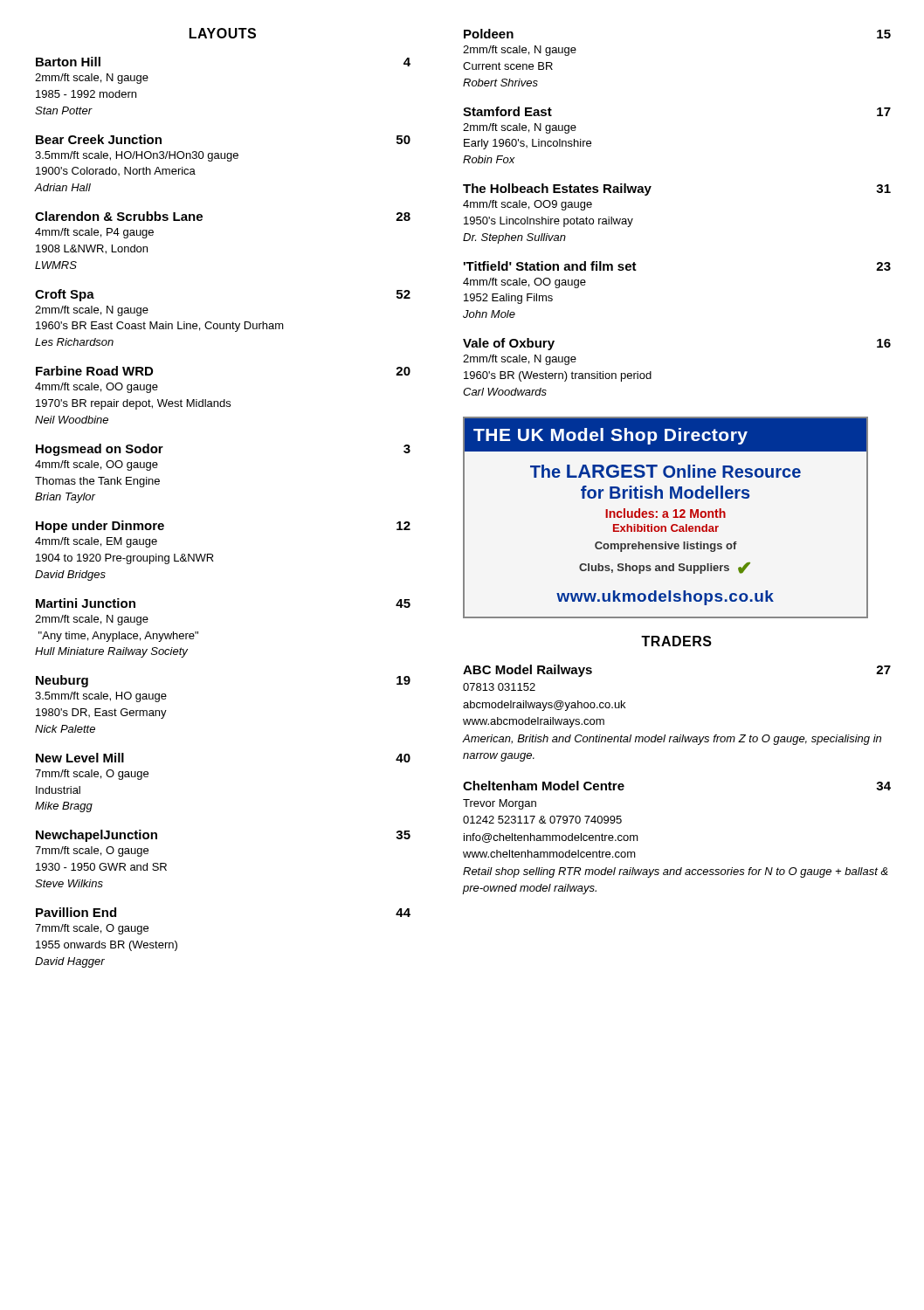
Task: Find the region starting "Hogsmead on Sodor 3"
Action: click(x=90, y=449)
